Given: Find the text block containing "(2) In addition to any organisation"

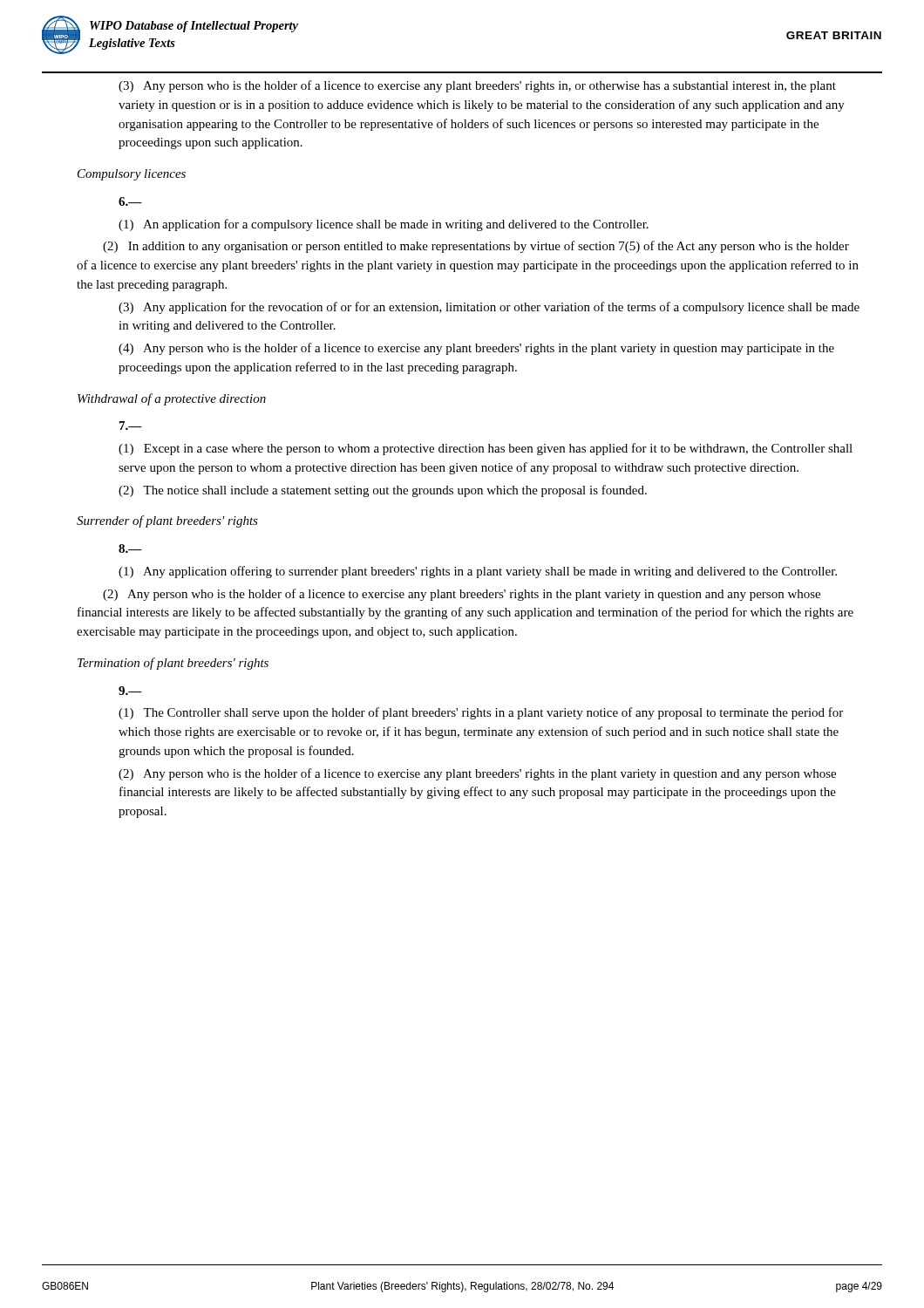Looking at the screenshot, I should 469,266.
